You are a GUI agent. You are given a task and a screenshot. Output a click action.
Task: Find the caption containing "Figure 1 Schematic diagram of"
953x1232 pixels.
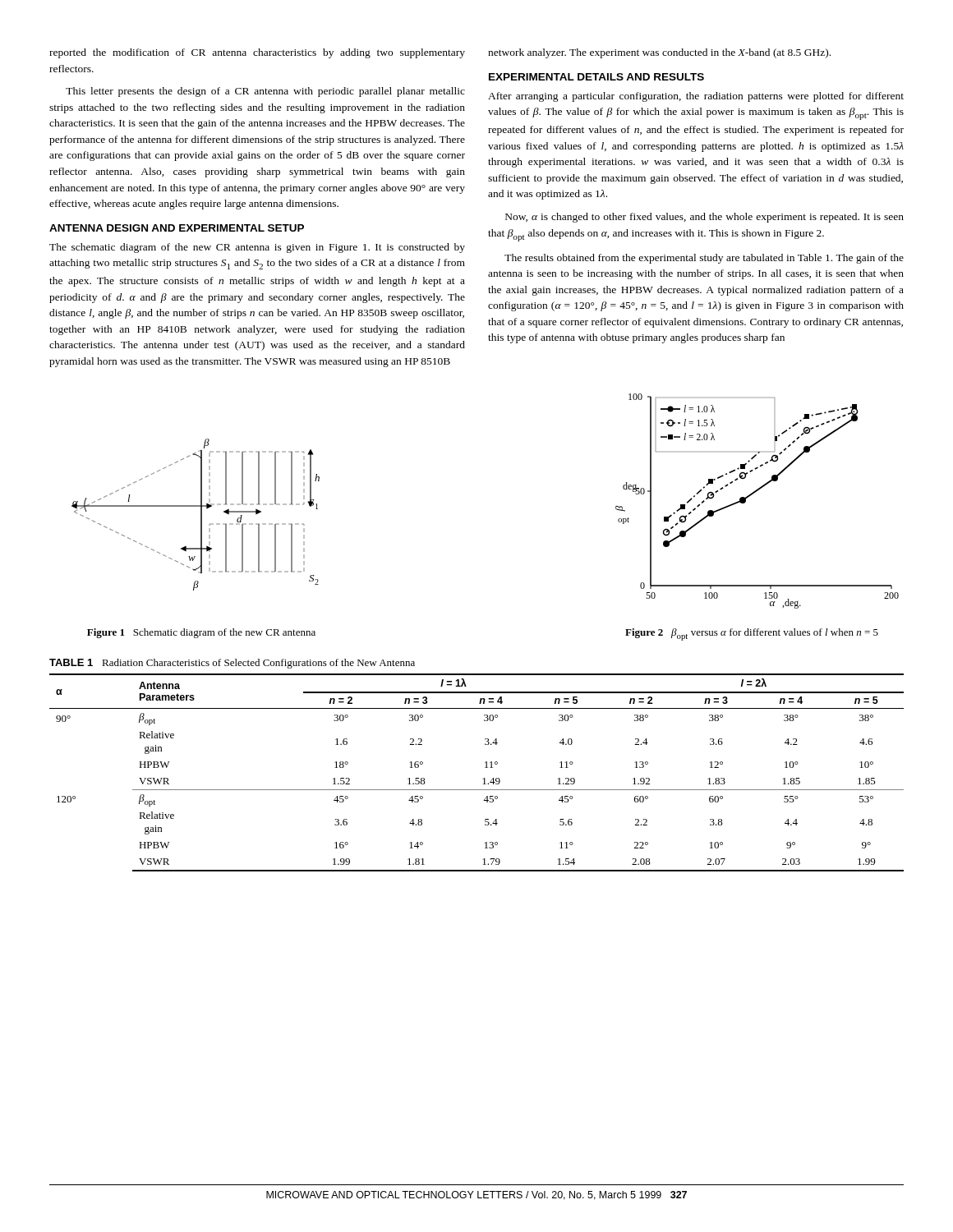201,632
